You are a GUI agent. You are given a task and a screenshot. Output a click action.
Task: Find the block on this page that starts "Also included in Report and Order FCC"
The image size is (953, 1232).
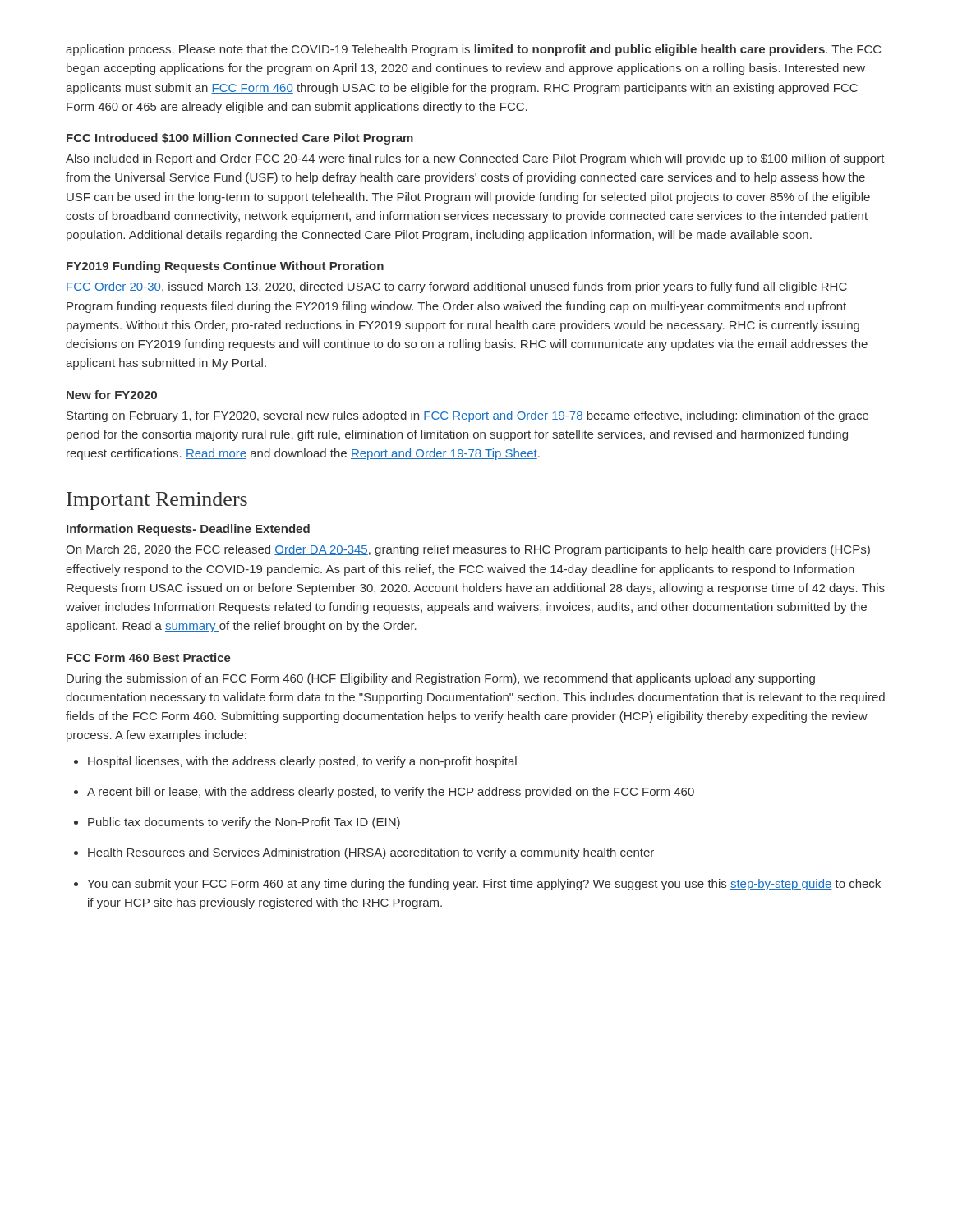pos(475,196)
